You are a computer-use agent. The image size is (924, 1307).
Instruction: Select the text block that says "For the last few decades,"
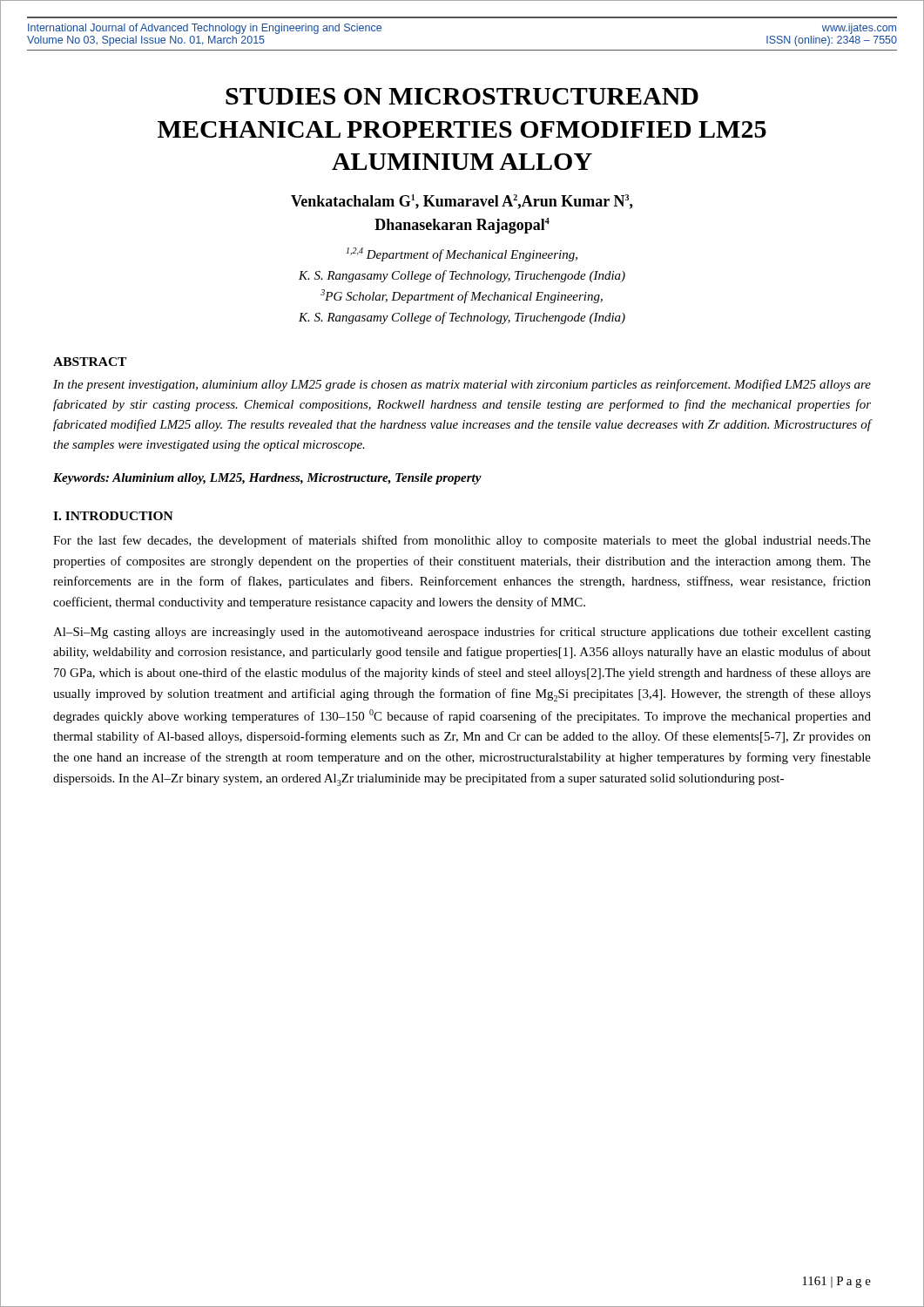click(462, 571)
